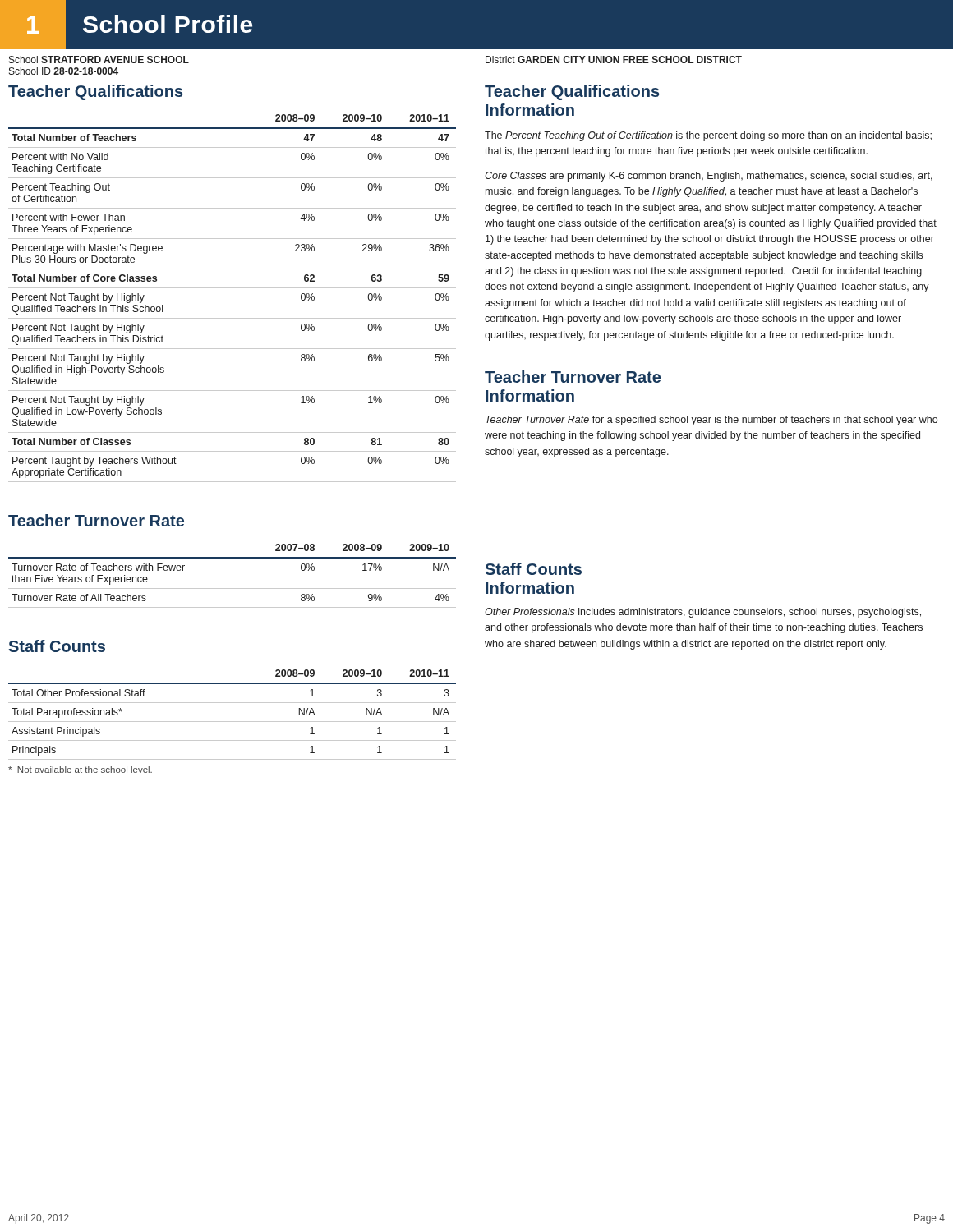The height and width of the screenshot is (1232, 953).
Task: Click the passage that begins "District GARDEN CITY UNION FREE SCHOOL"
Action: tap(613, 60)
